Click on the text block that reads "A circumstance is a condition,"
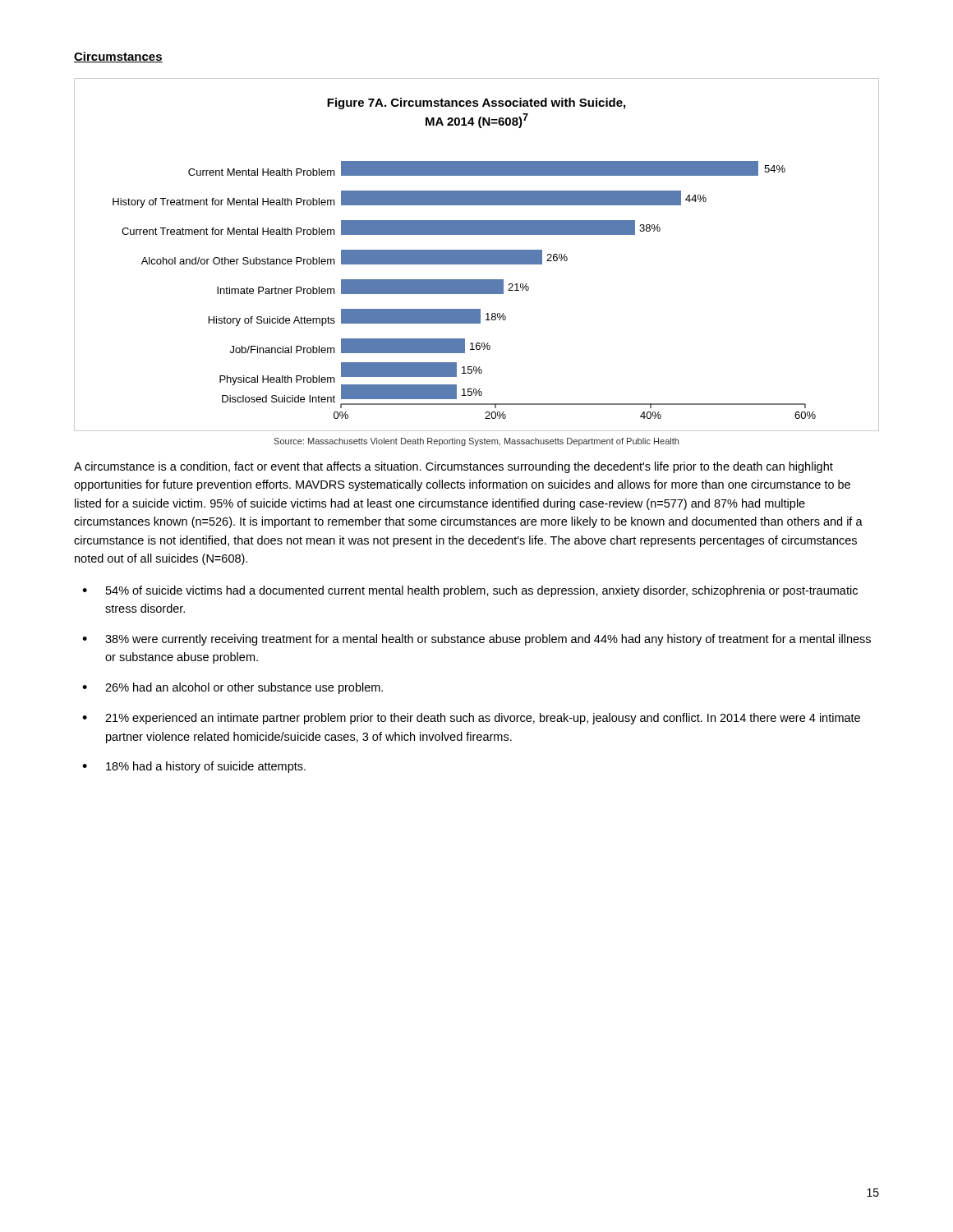The width and height of the screenshot is (953, 1232). (468, 513)
